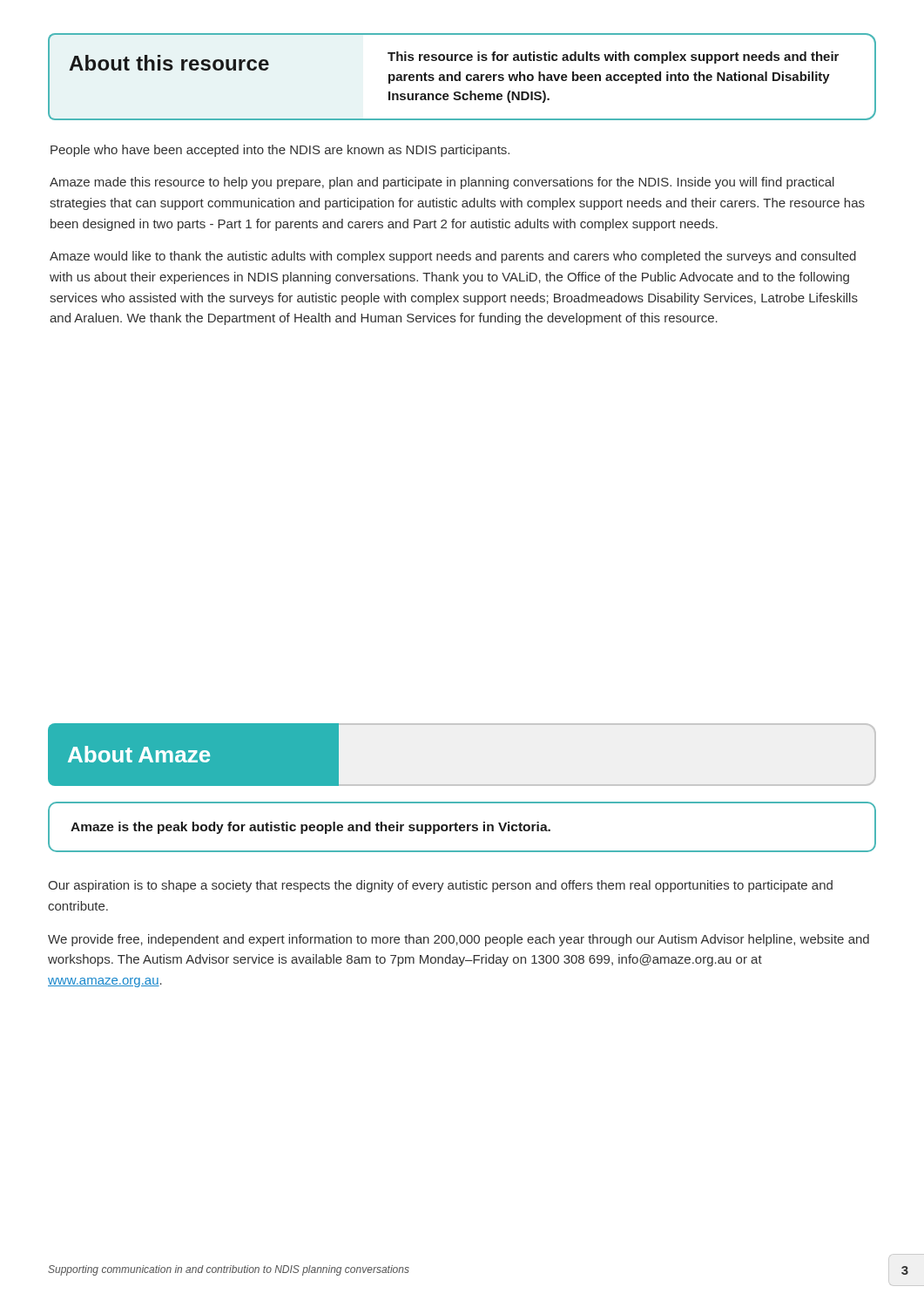Viewport: 924px width, 1307px height.
Task: Find the block starting "Our aspiration is to shape"
Action: pos(462,896)
